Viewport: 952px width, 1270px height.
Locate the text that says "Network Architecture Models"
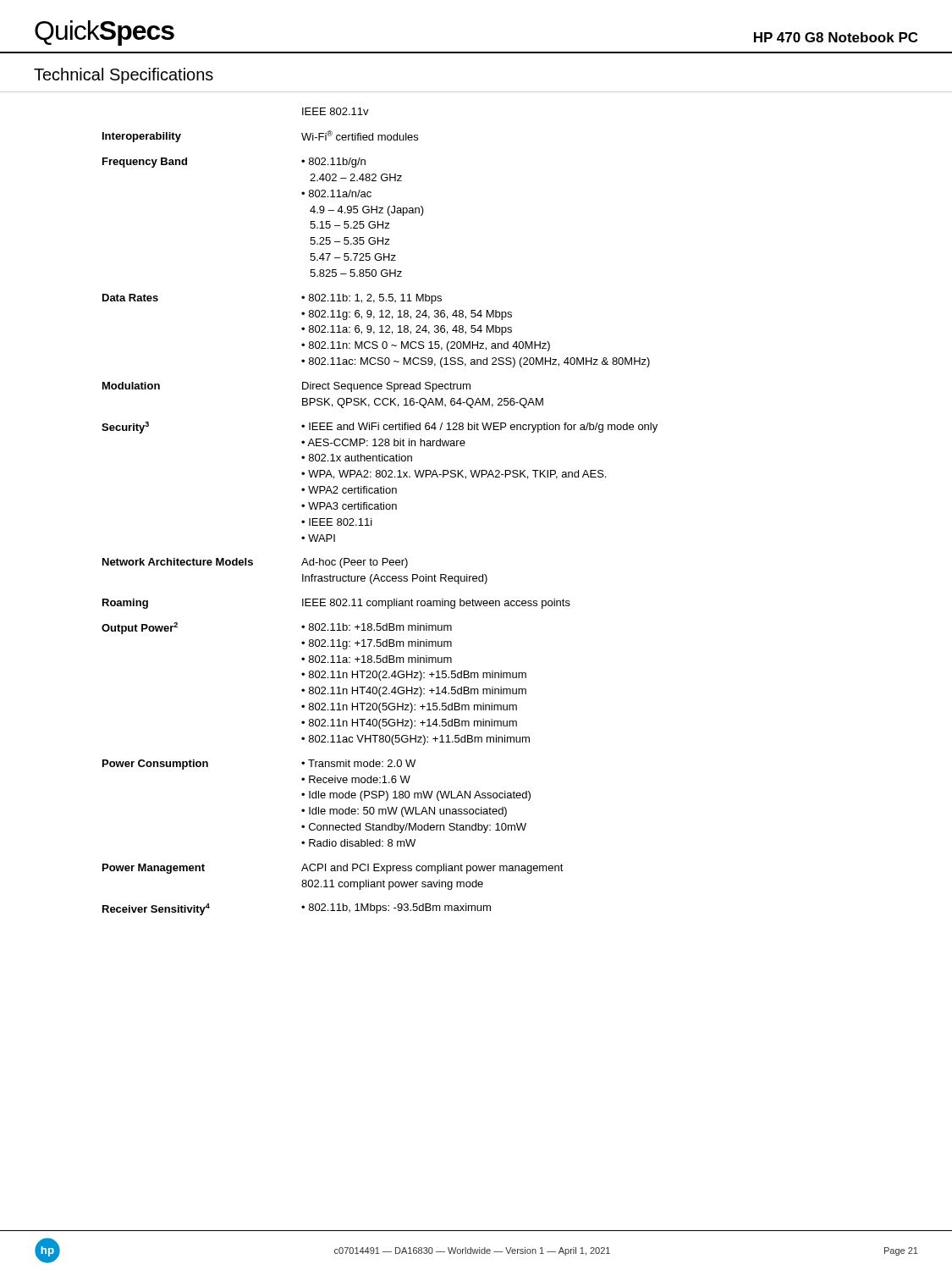pos(177,562)
